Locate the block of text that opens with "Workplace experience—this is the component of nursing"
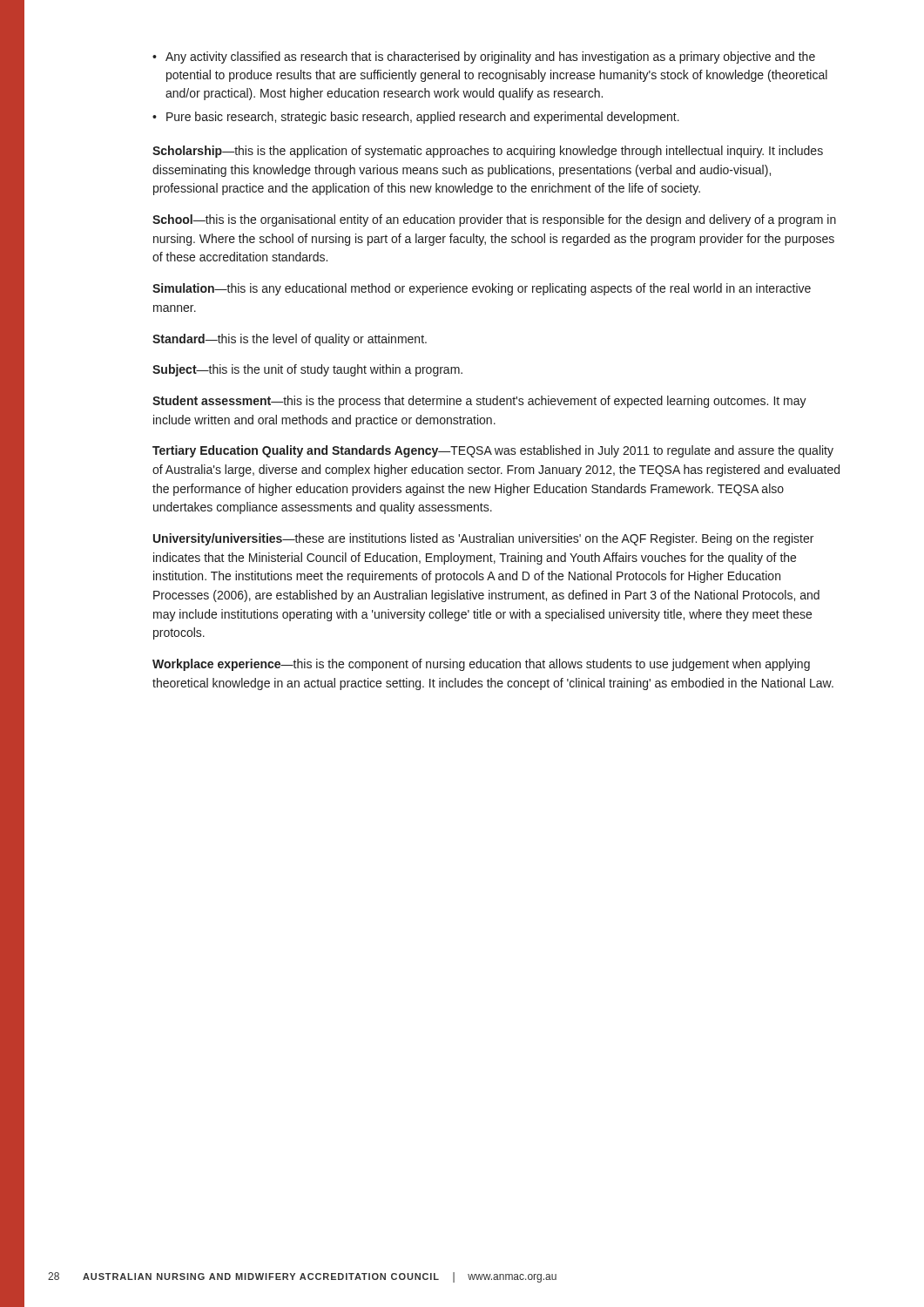The height and width of the screenshot is (1307, 924). [493, 674]
